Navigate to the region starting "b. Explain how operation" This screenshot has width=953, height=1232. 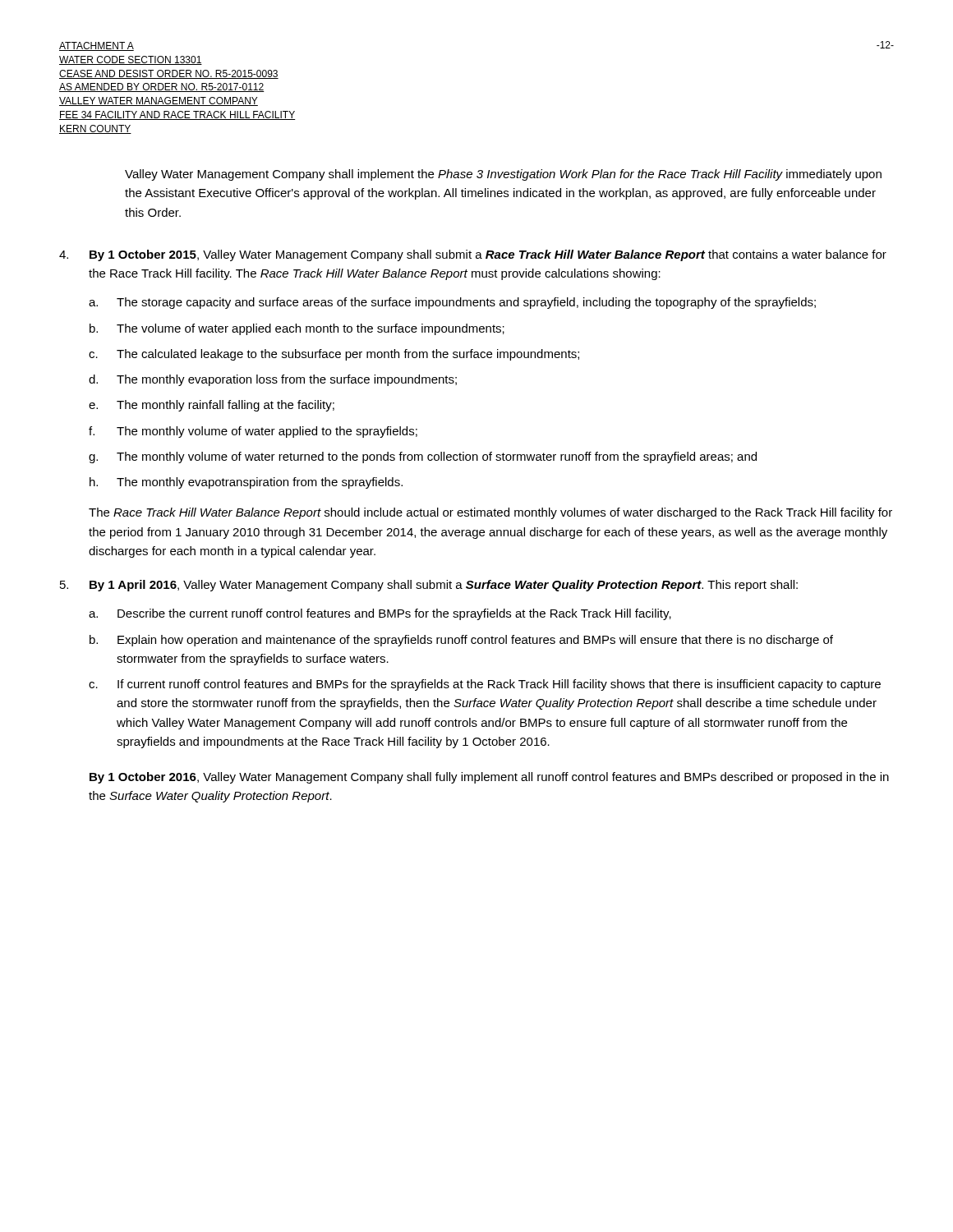click(491, 649)
